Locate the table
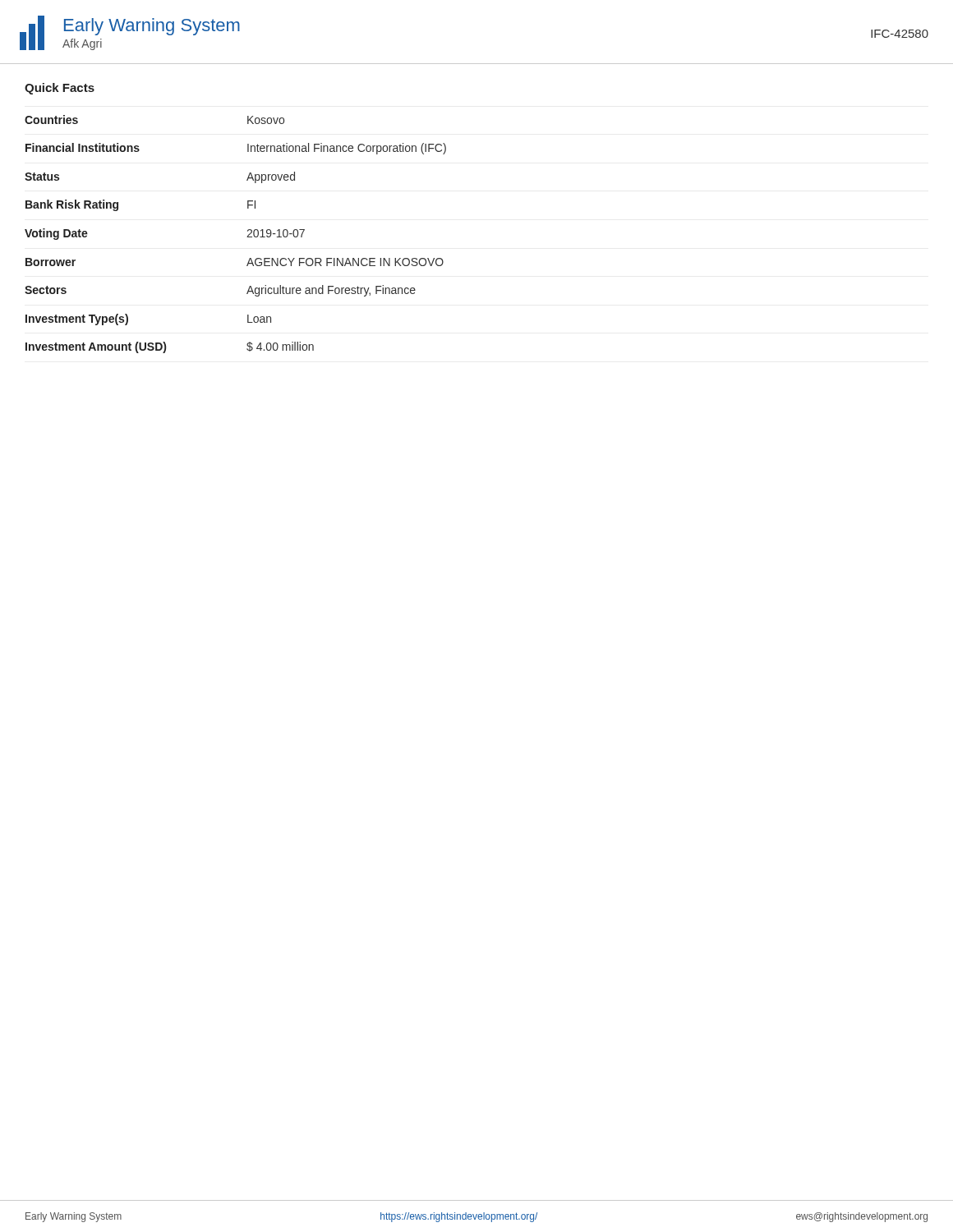The width and height of the screenshot is (953, 1232). pos(476,234)
